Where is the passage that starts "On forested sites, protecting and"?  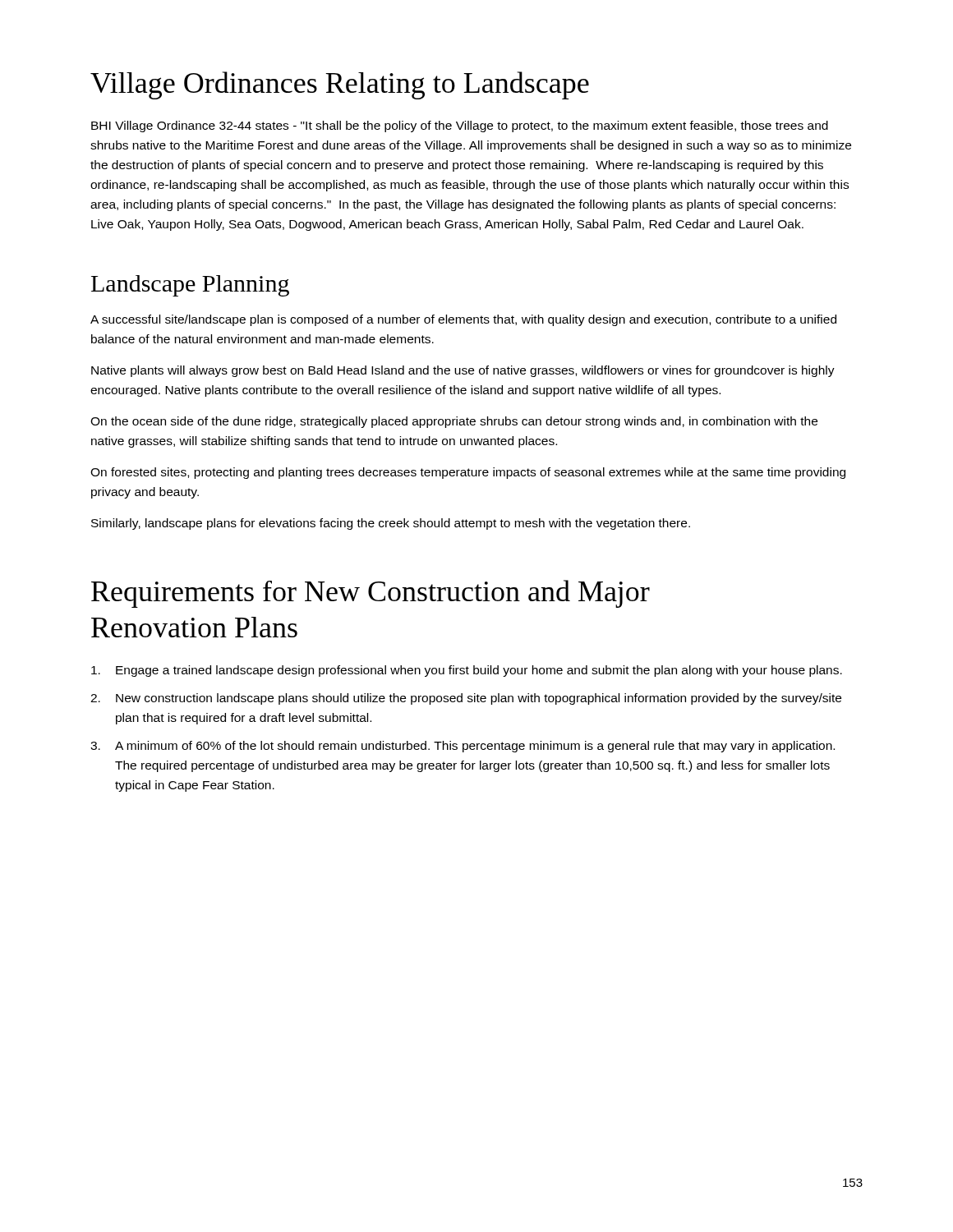point(468,482)
